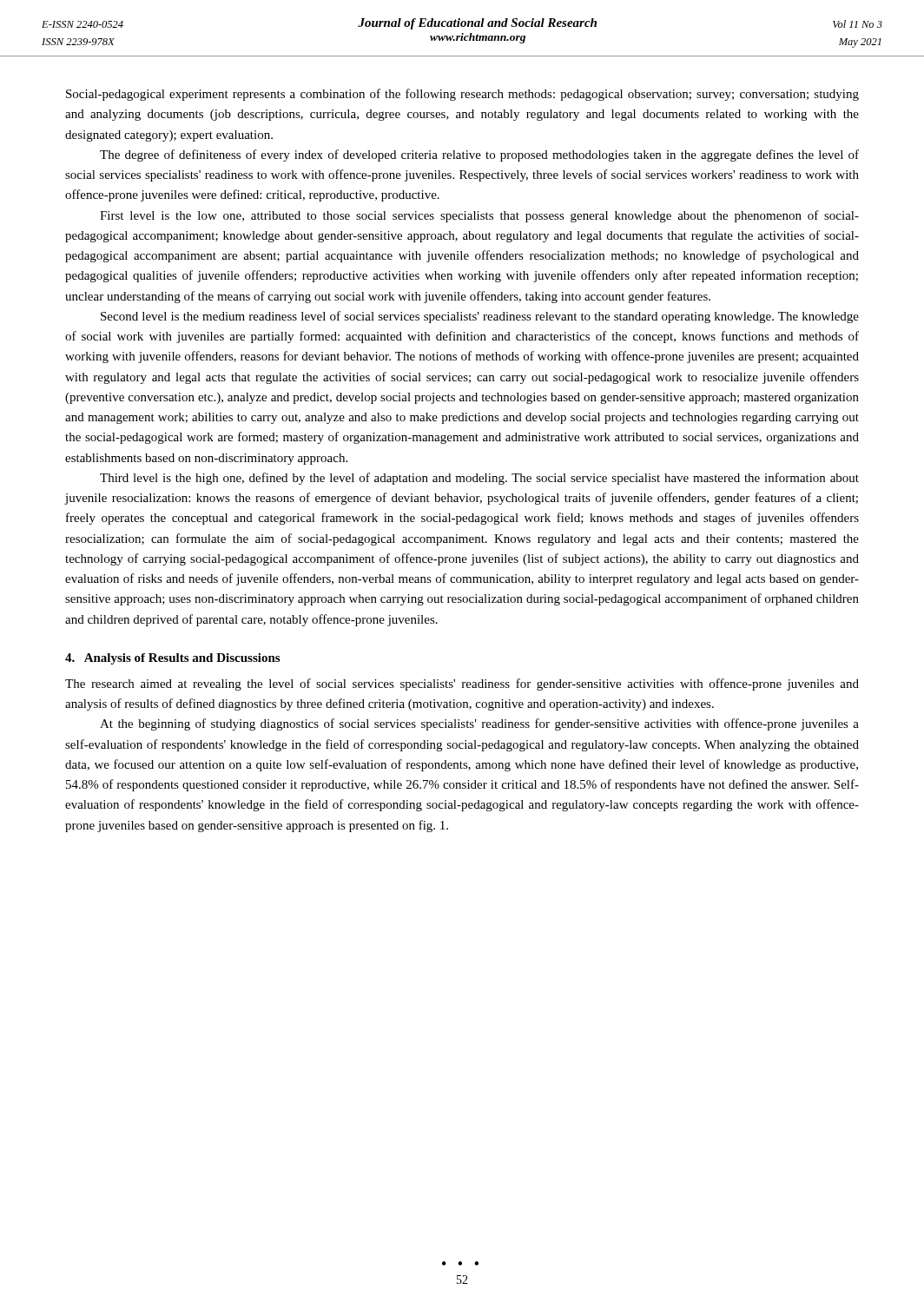Click on the text block with the text "Third level is the high one, defined by"
Viewport: 924px width, 1303px height.
coord(462,548)
